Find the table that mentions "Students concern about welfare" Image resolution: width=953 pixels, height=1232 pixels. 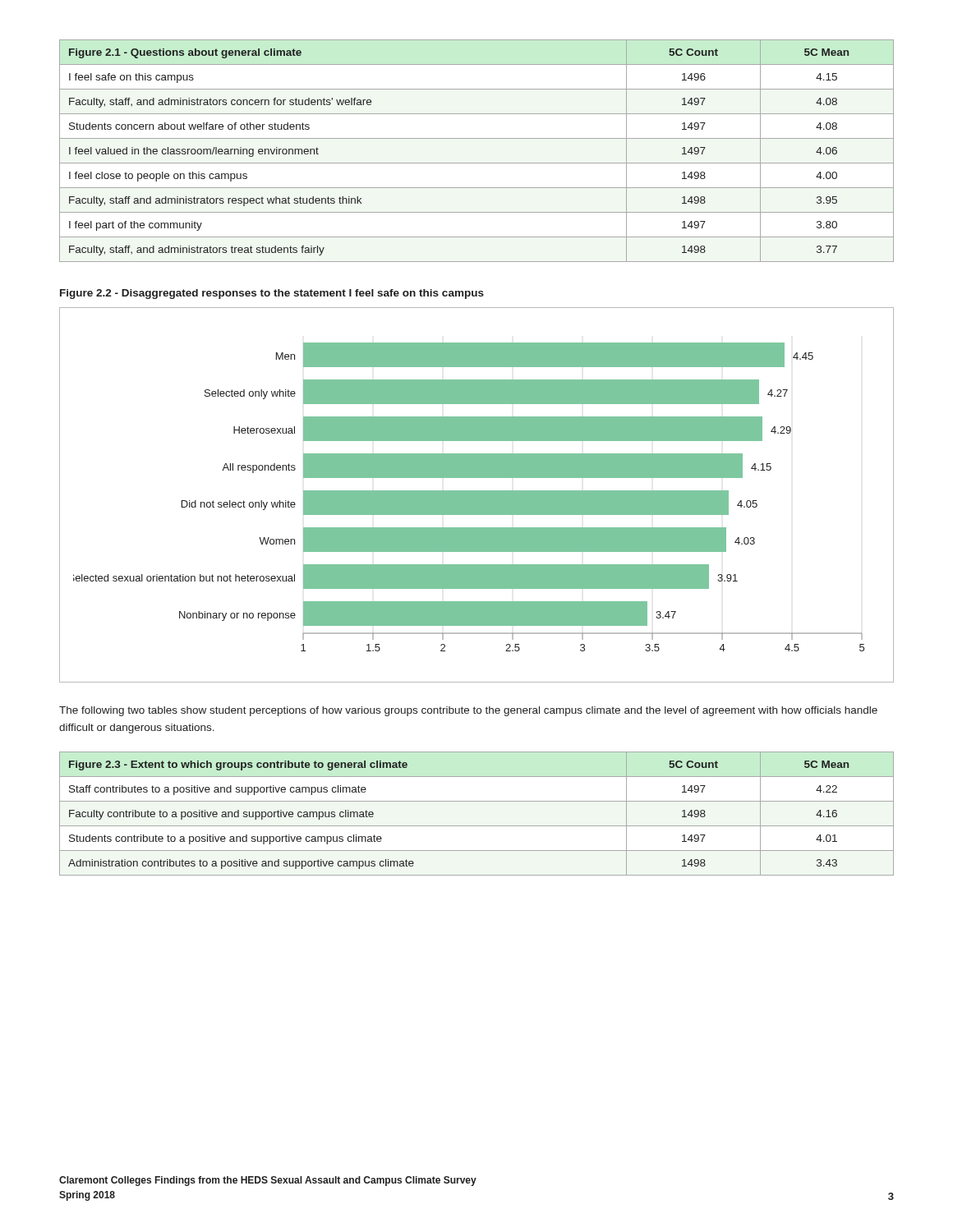476,151
